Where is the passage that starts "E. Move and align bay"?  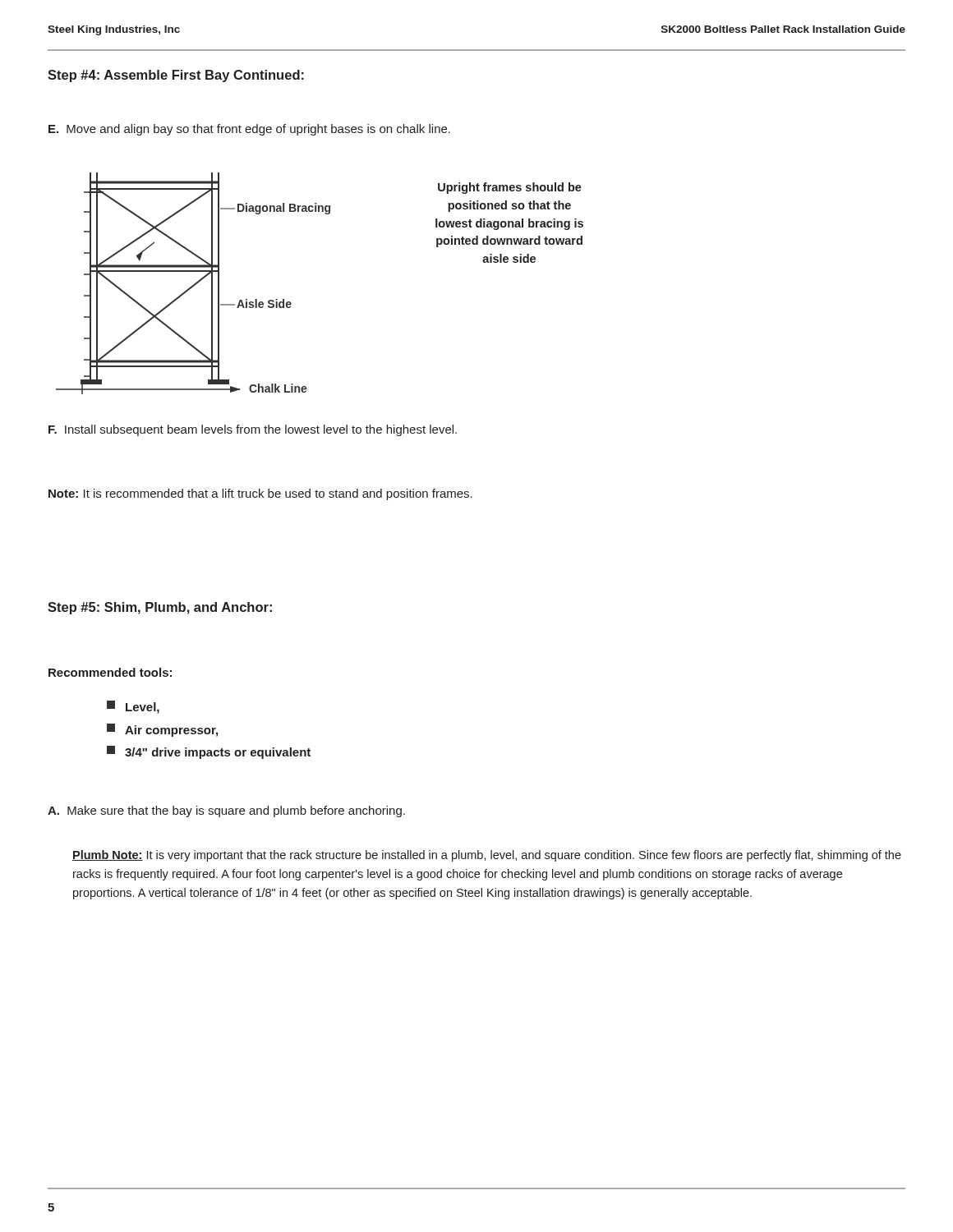[x=249, y=129]
